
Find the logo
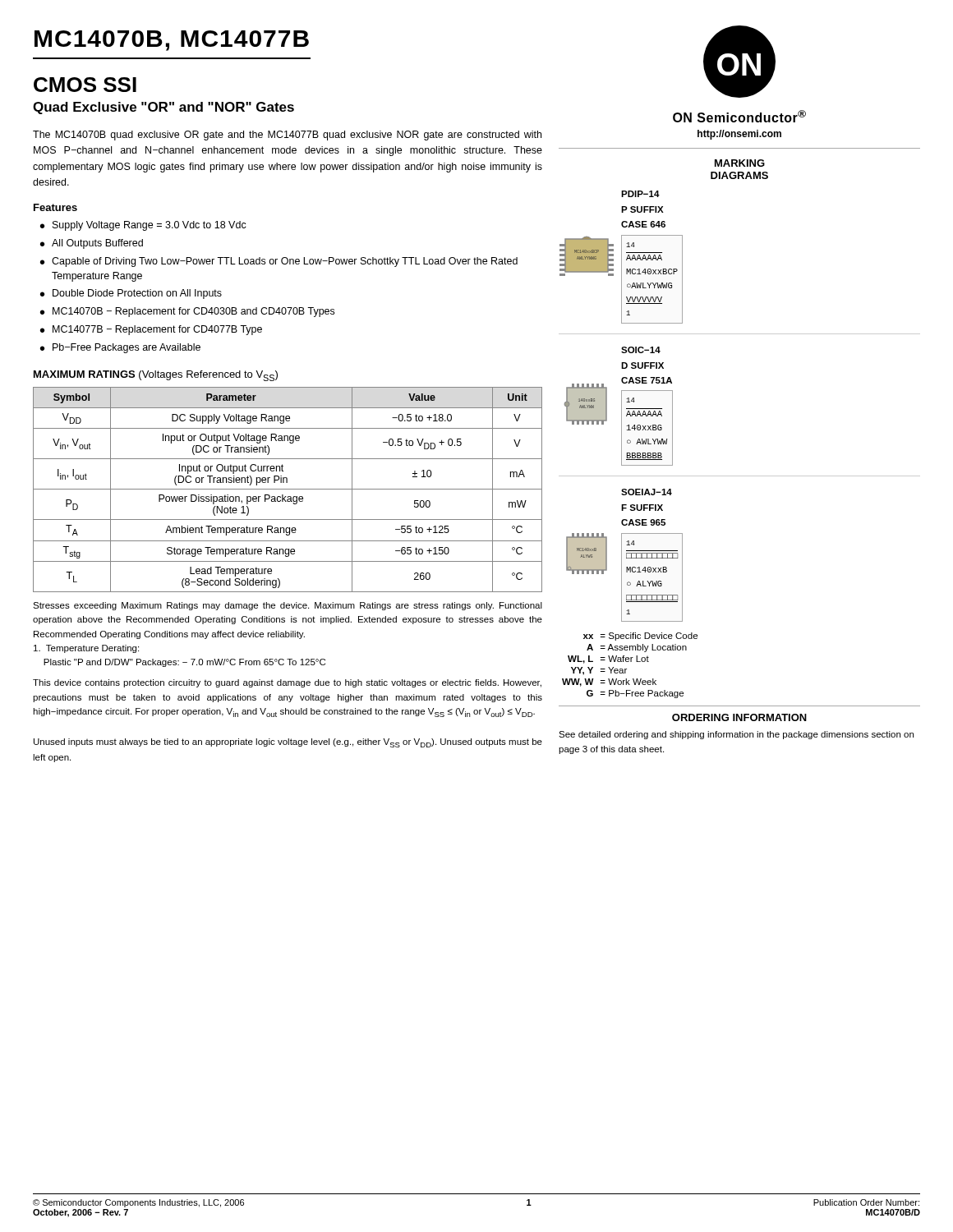[739, 63]
